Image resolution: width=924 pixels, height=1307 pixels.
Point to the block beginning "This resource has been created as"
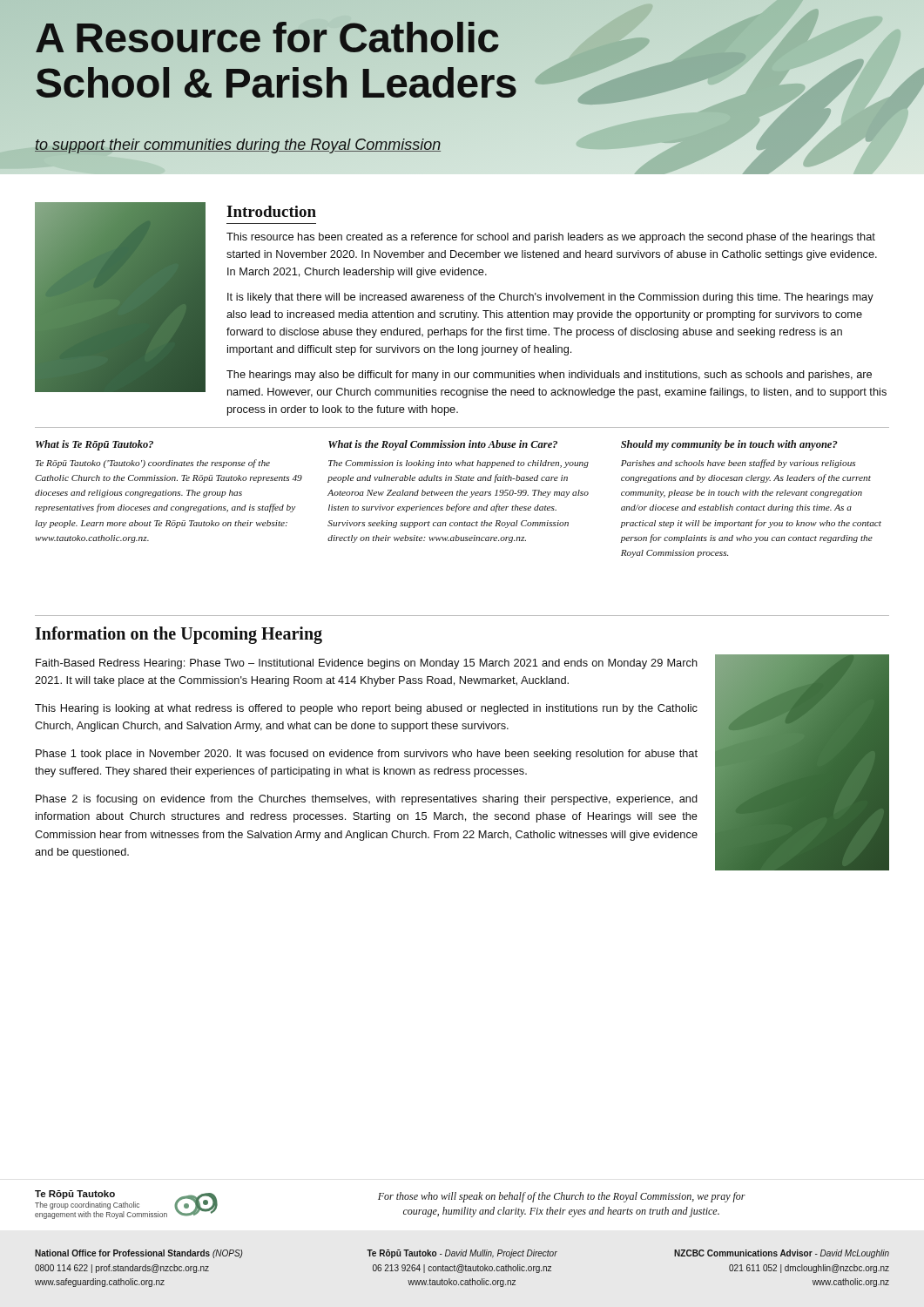[552, 254]
